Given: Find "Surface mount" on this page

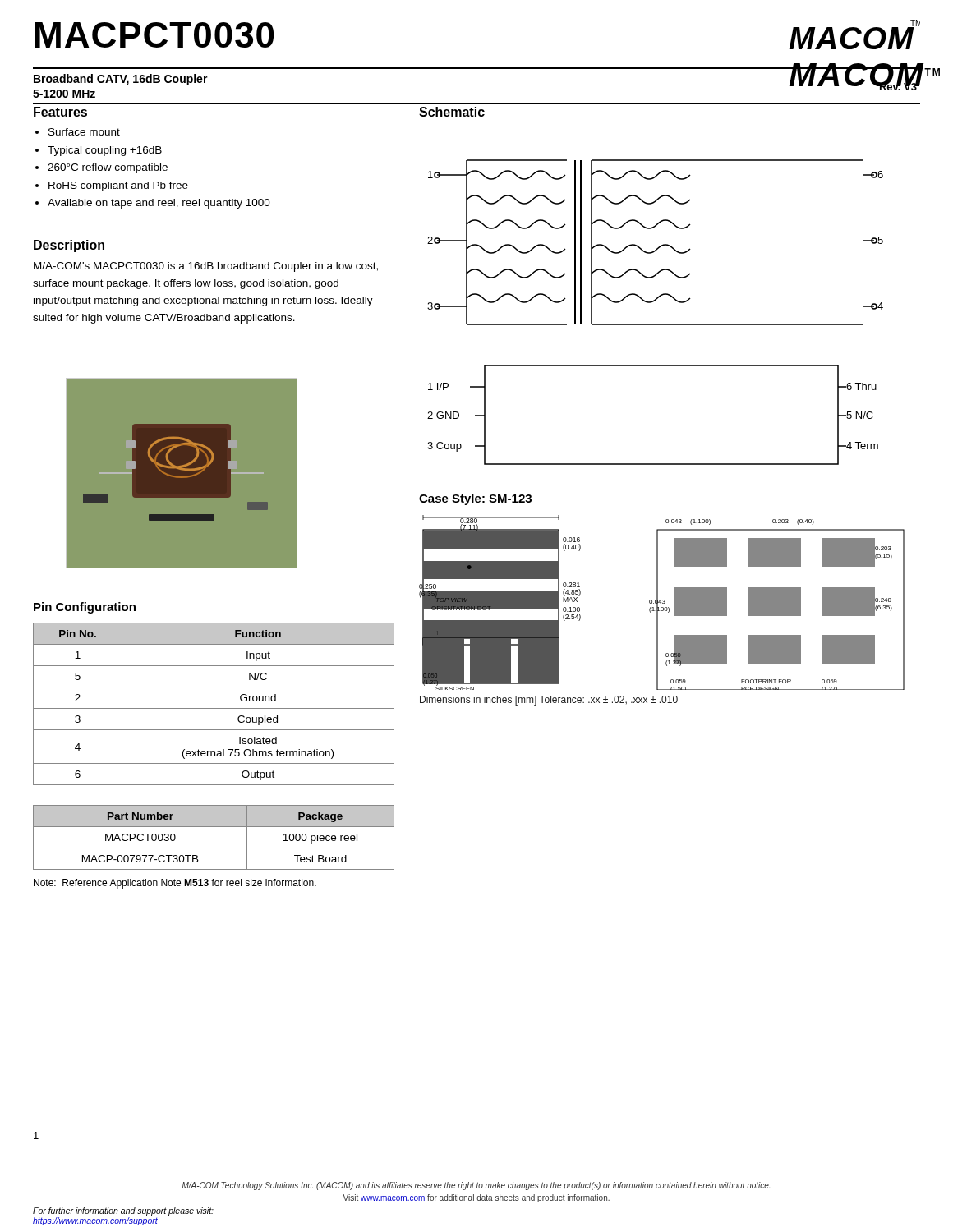Looking at the screenshot, I should pyautogui.click(x=84, y=132).
